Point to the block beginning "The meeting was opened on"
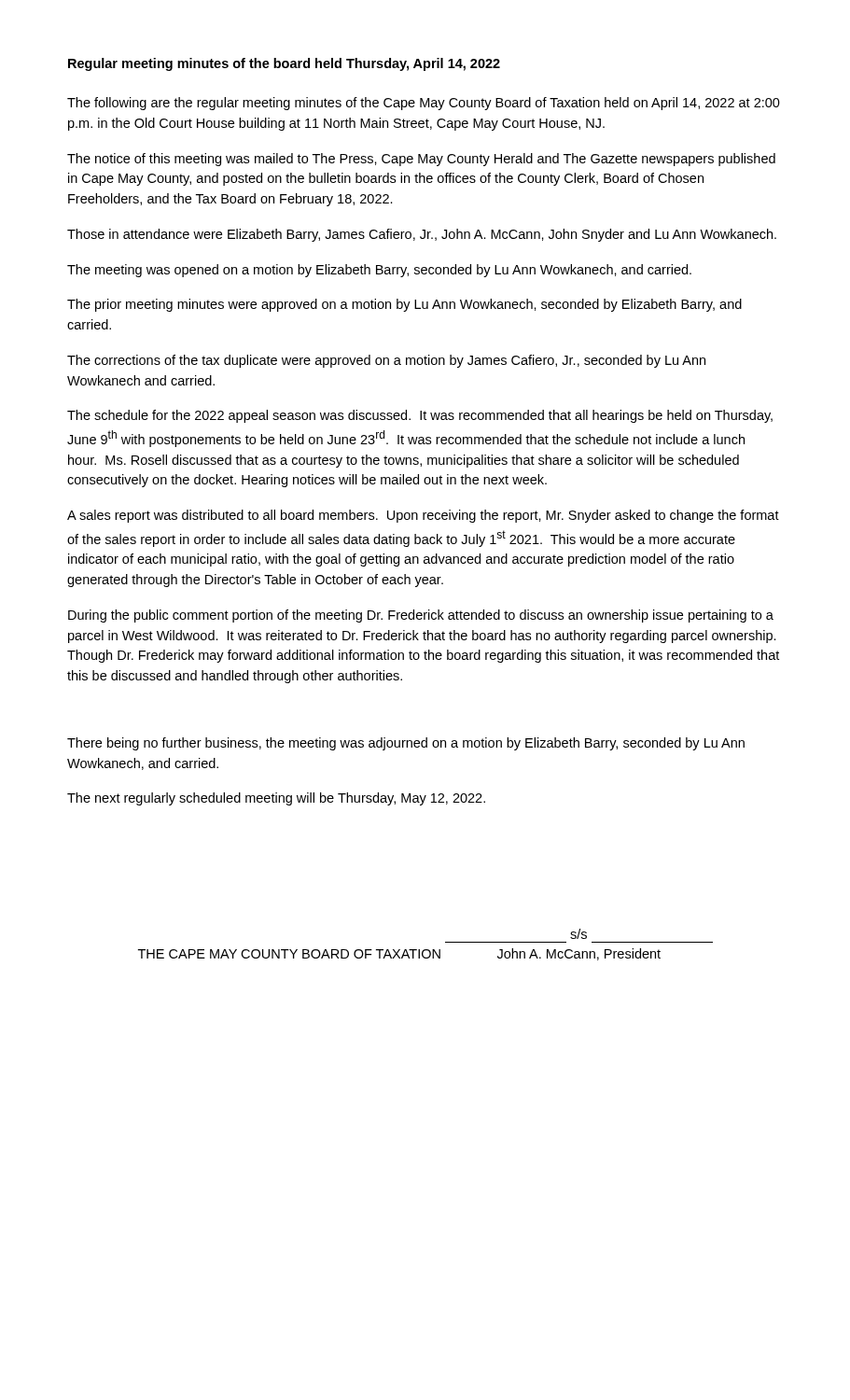This screenshot has width=850, height=1400. tap(380, 269)
